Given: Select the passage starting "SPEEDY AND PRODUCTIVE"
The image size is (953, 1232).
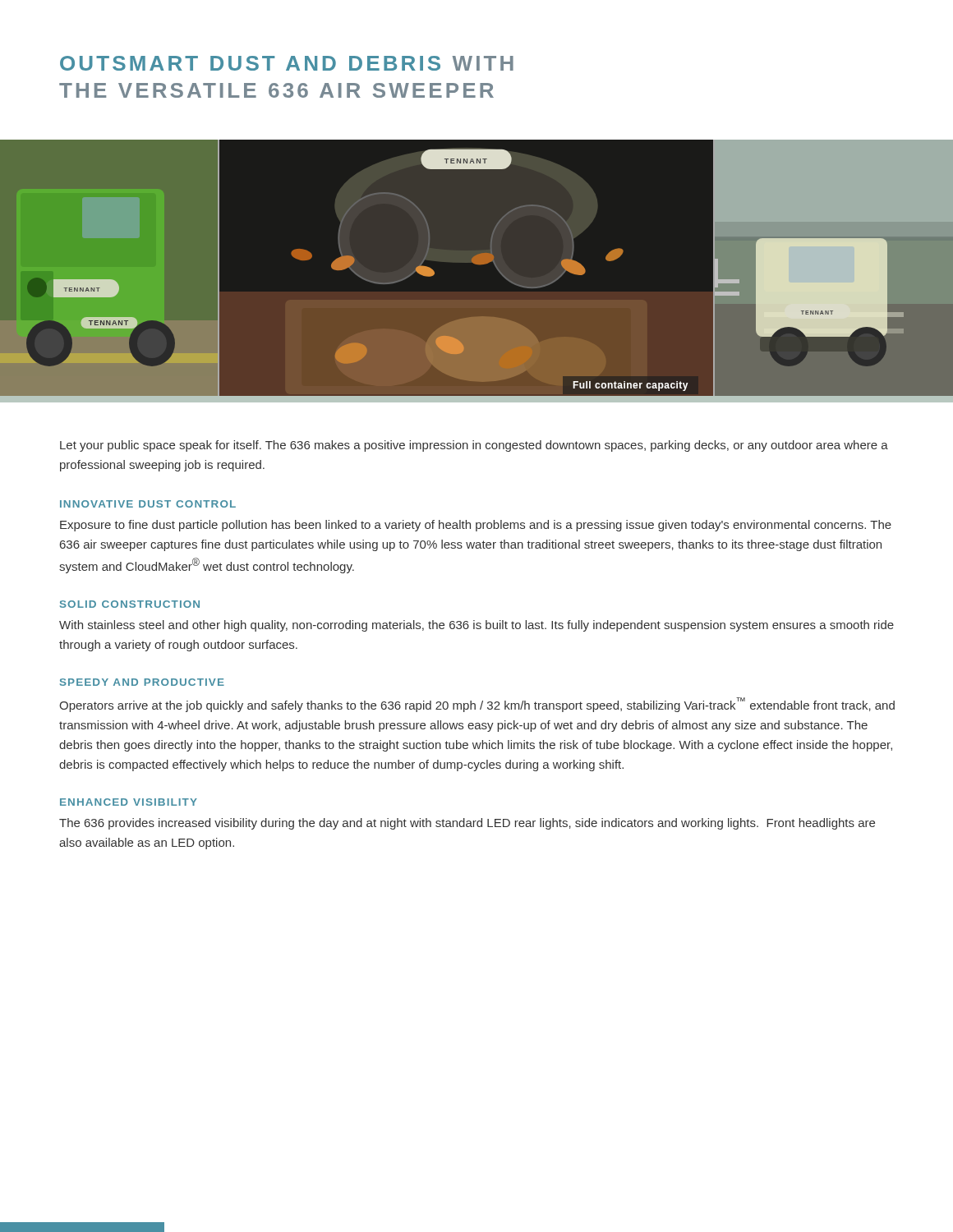Looking at the screenshot, I should pos(142,682).
